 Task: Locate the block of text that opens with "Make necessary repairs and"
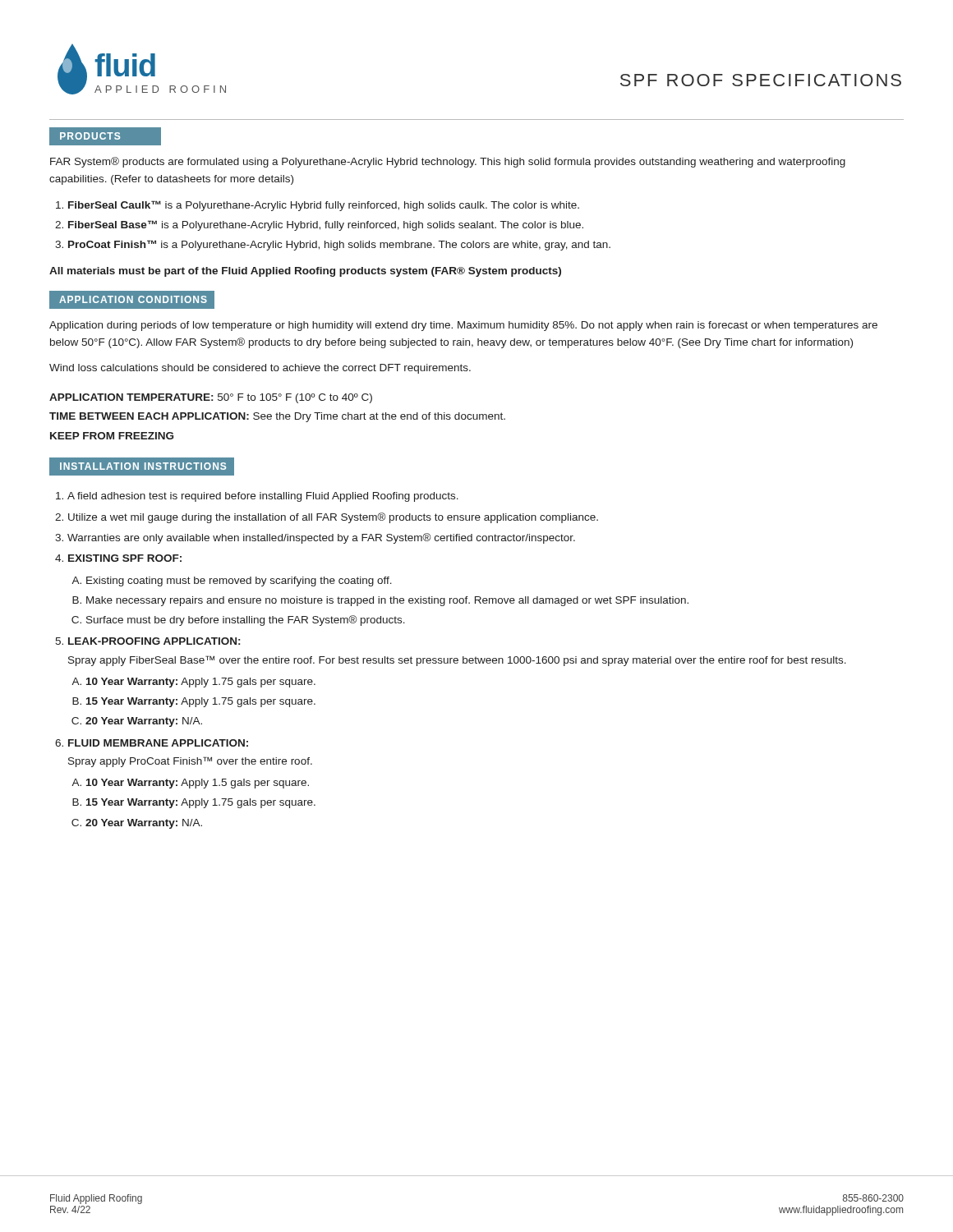(x=388, y=600)
